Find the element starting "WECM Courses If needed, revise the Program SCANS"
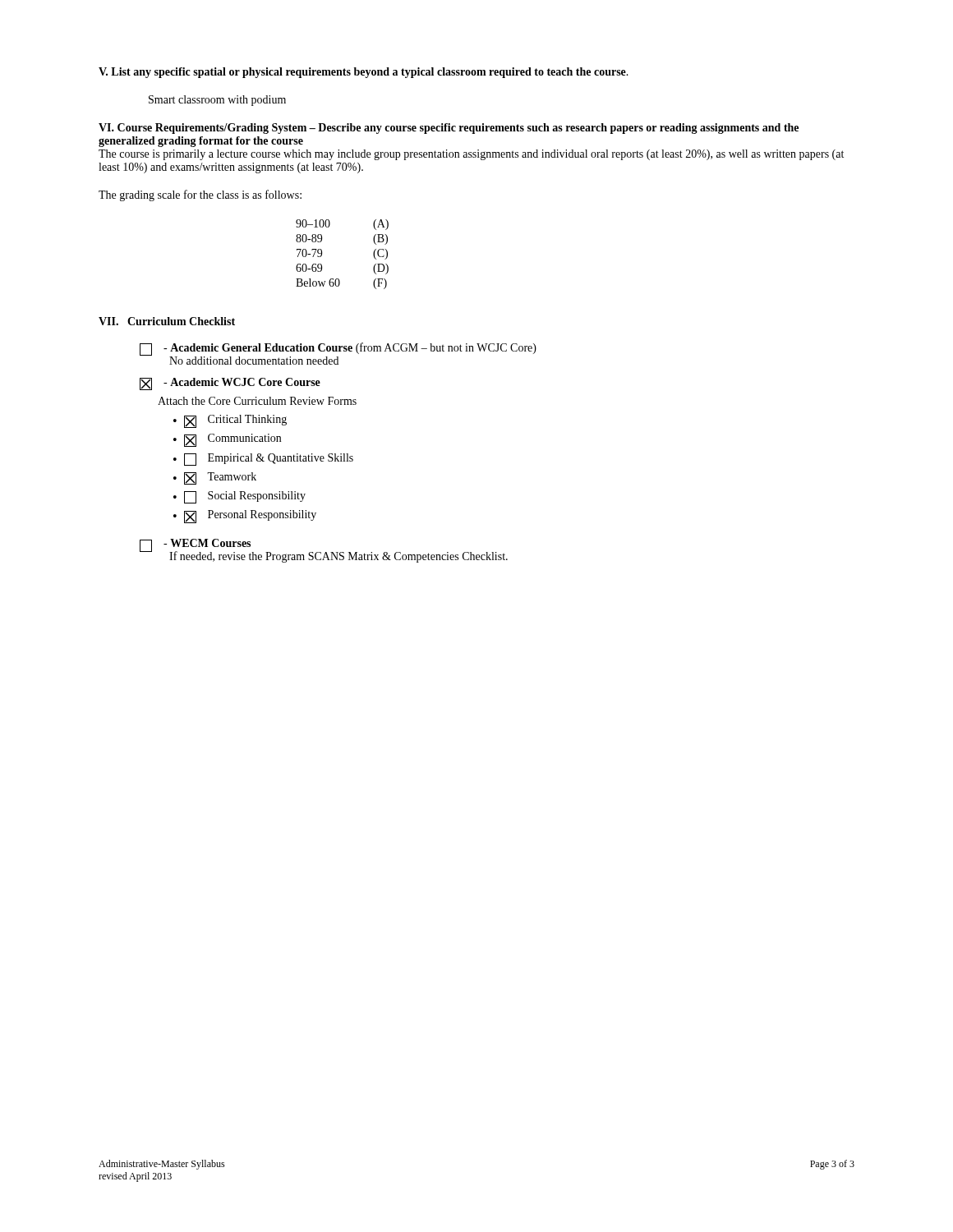 coord(324,551)
